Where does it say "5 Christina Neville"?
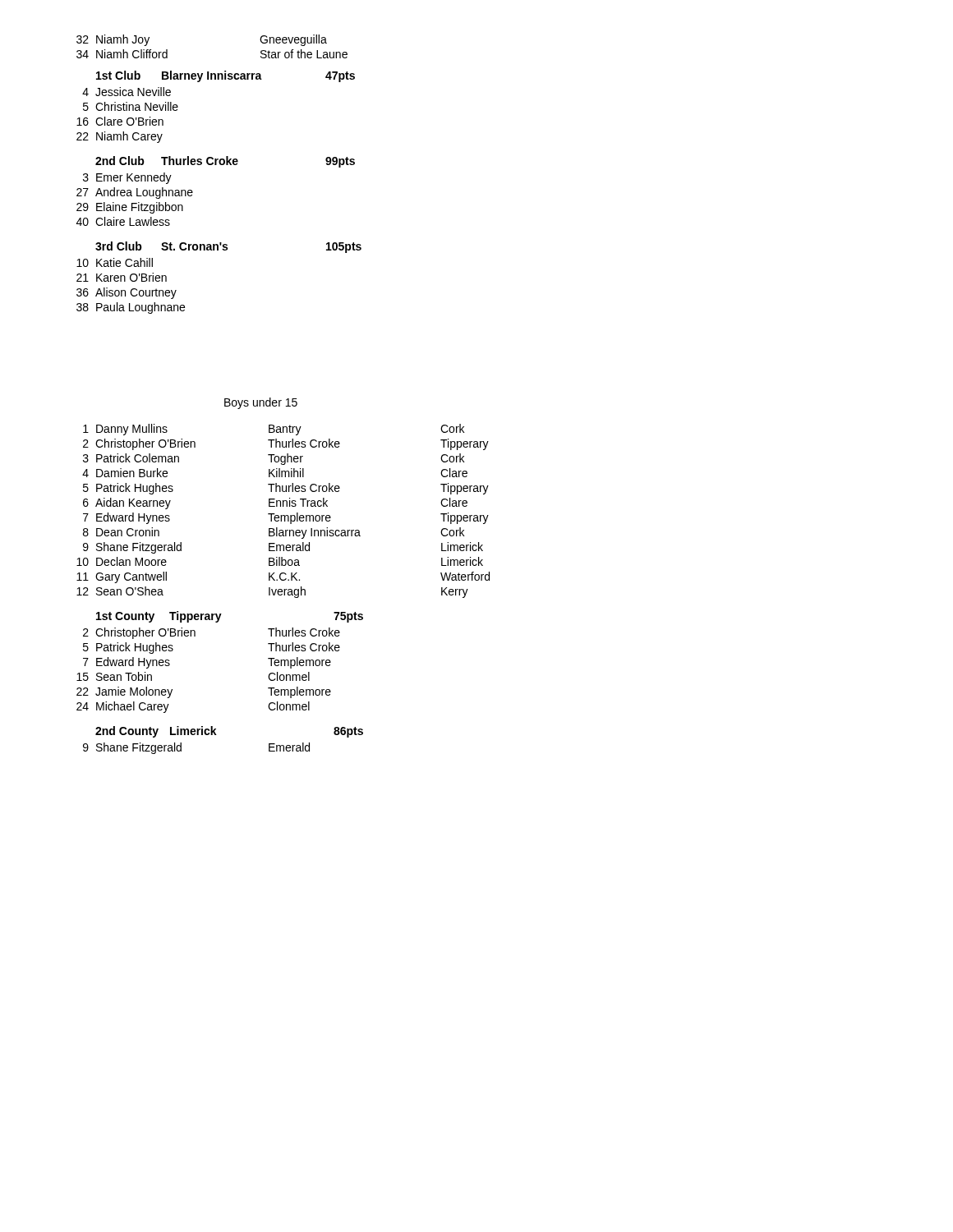This screenshot has width=953, height=1232. pyautogui.click(x=119, y=107)
